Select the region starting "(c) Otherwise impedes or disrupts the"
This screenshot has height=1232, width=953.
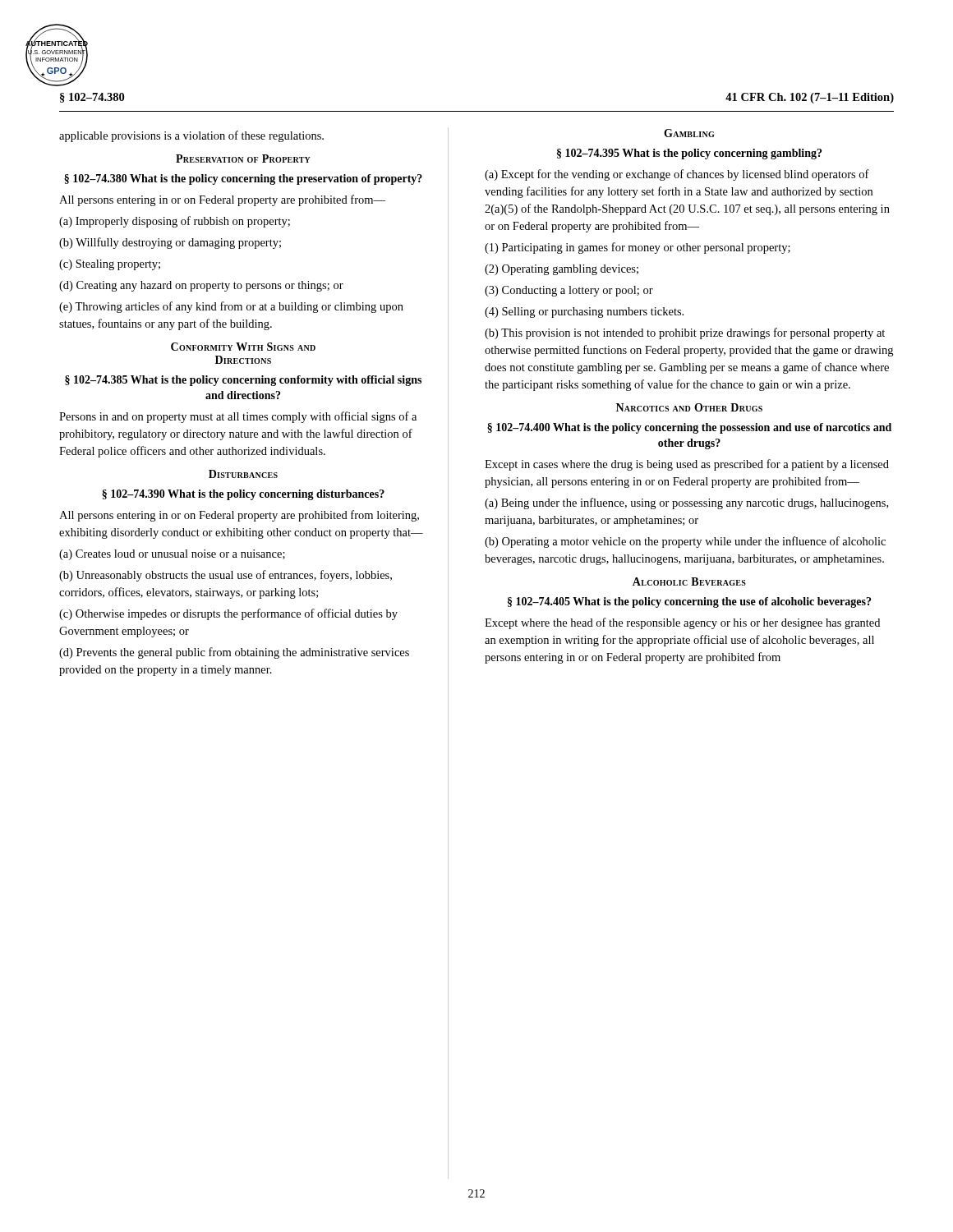228,622
